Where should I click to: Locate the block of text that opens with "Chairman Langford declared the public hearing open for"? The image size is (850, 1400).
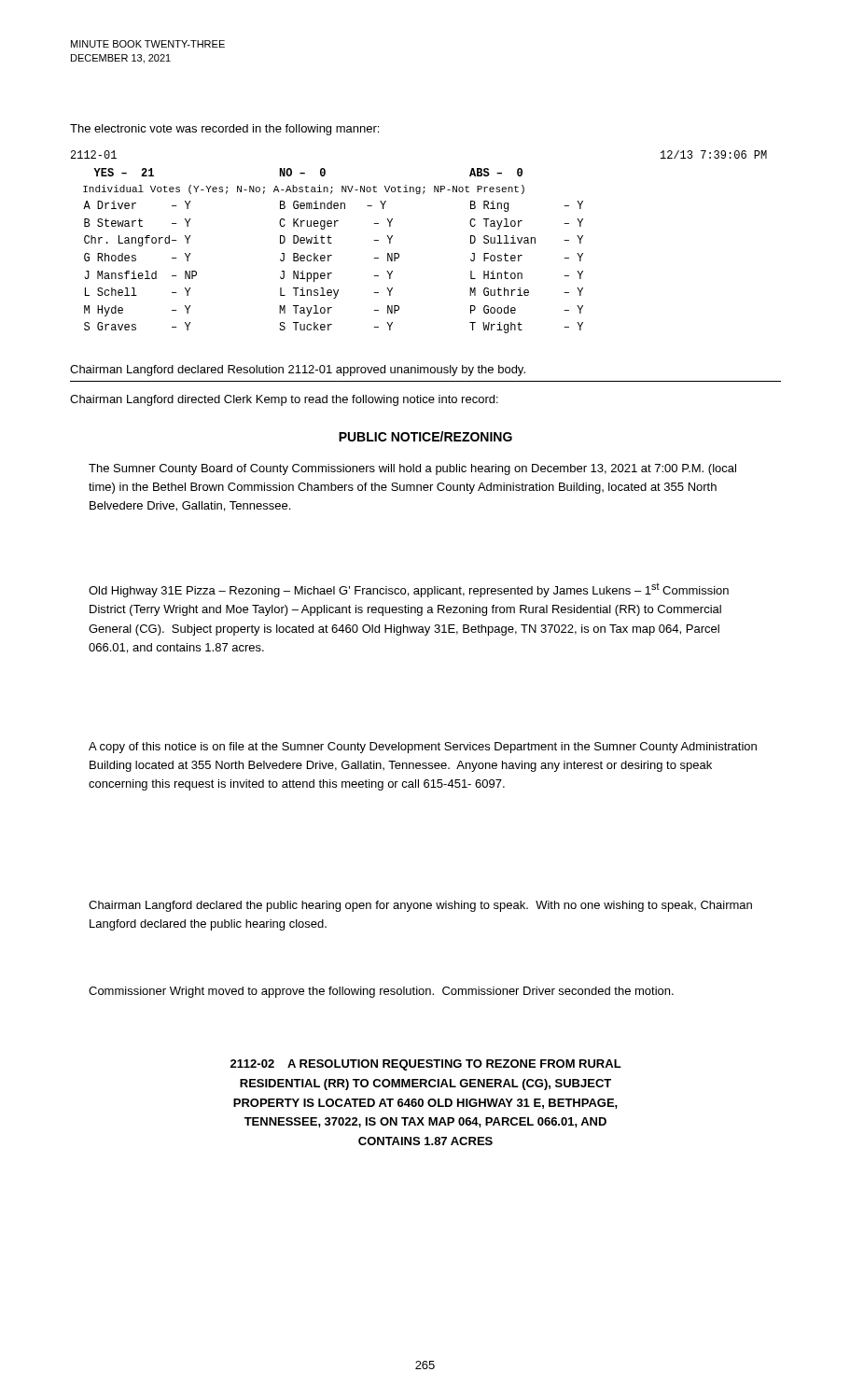[x=421, y=914]
